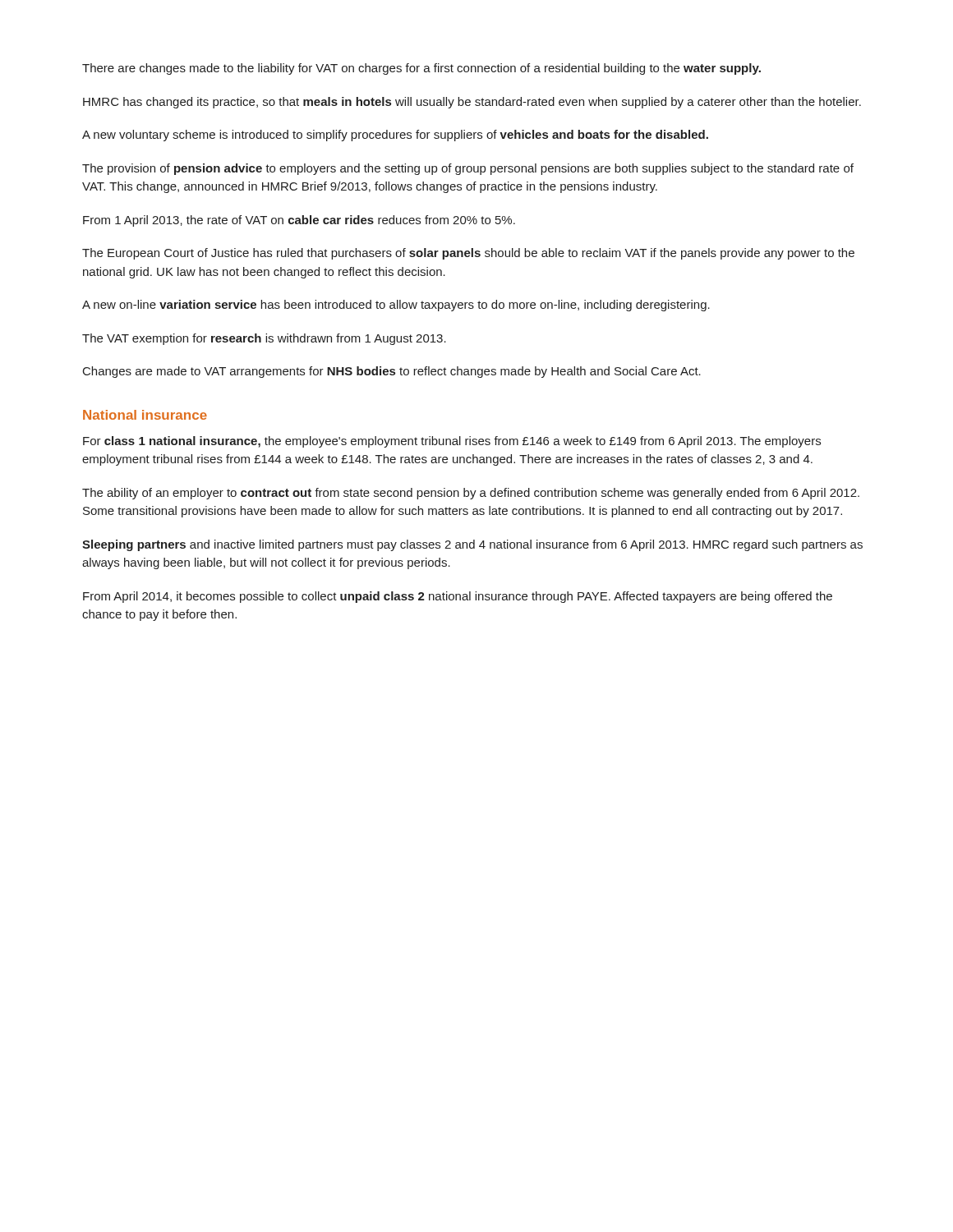
Task: Select the passage starting "For class 1 national insurance, the"
Action: click(x=452, y=449)
